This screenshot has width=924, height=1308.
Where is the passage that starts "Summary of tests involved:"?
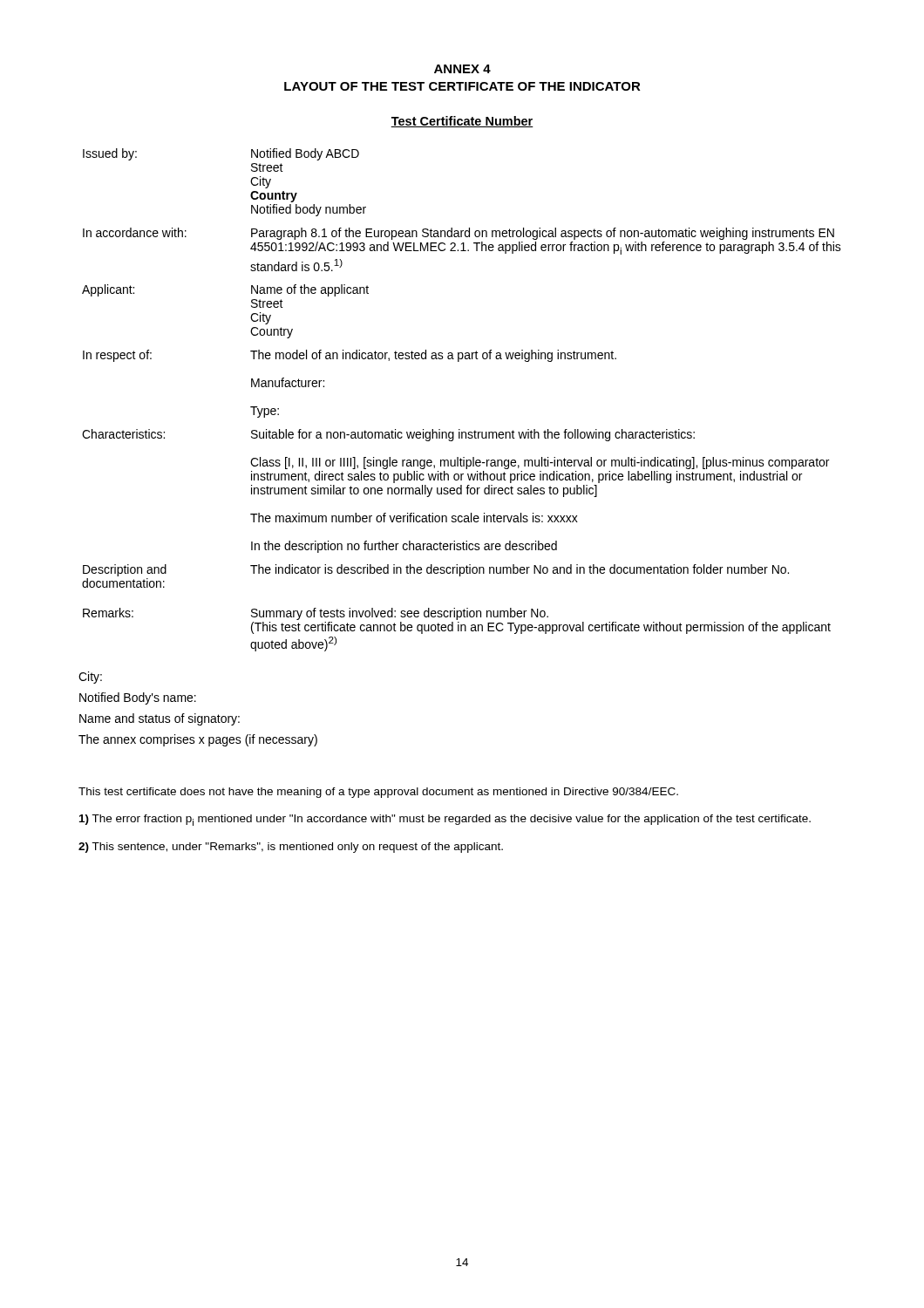pyautogui.click(x=540, y=629)
